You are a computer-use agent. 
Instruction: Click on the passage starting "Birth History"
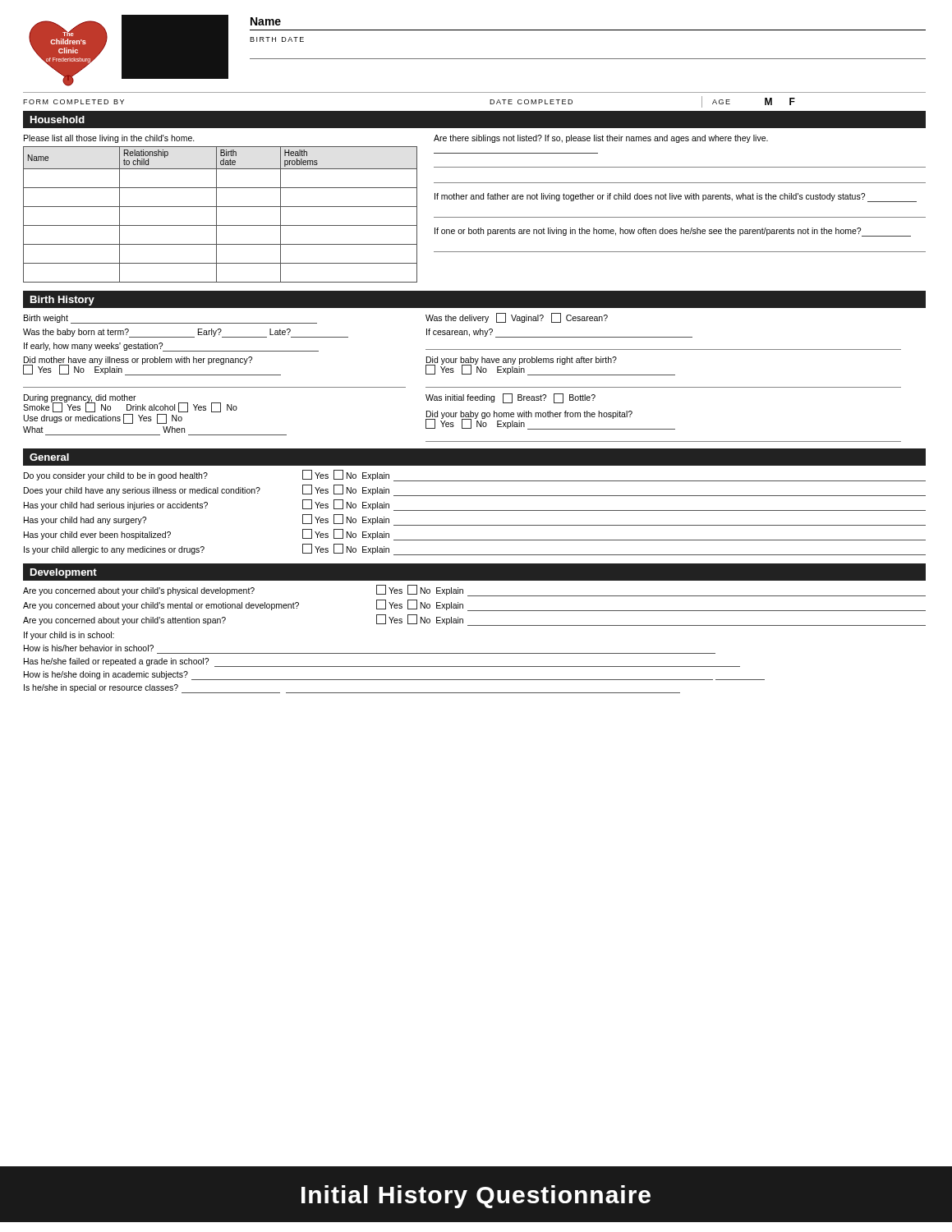pyautogui.click(x=62, y=299)
